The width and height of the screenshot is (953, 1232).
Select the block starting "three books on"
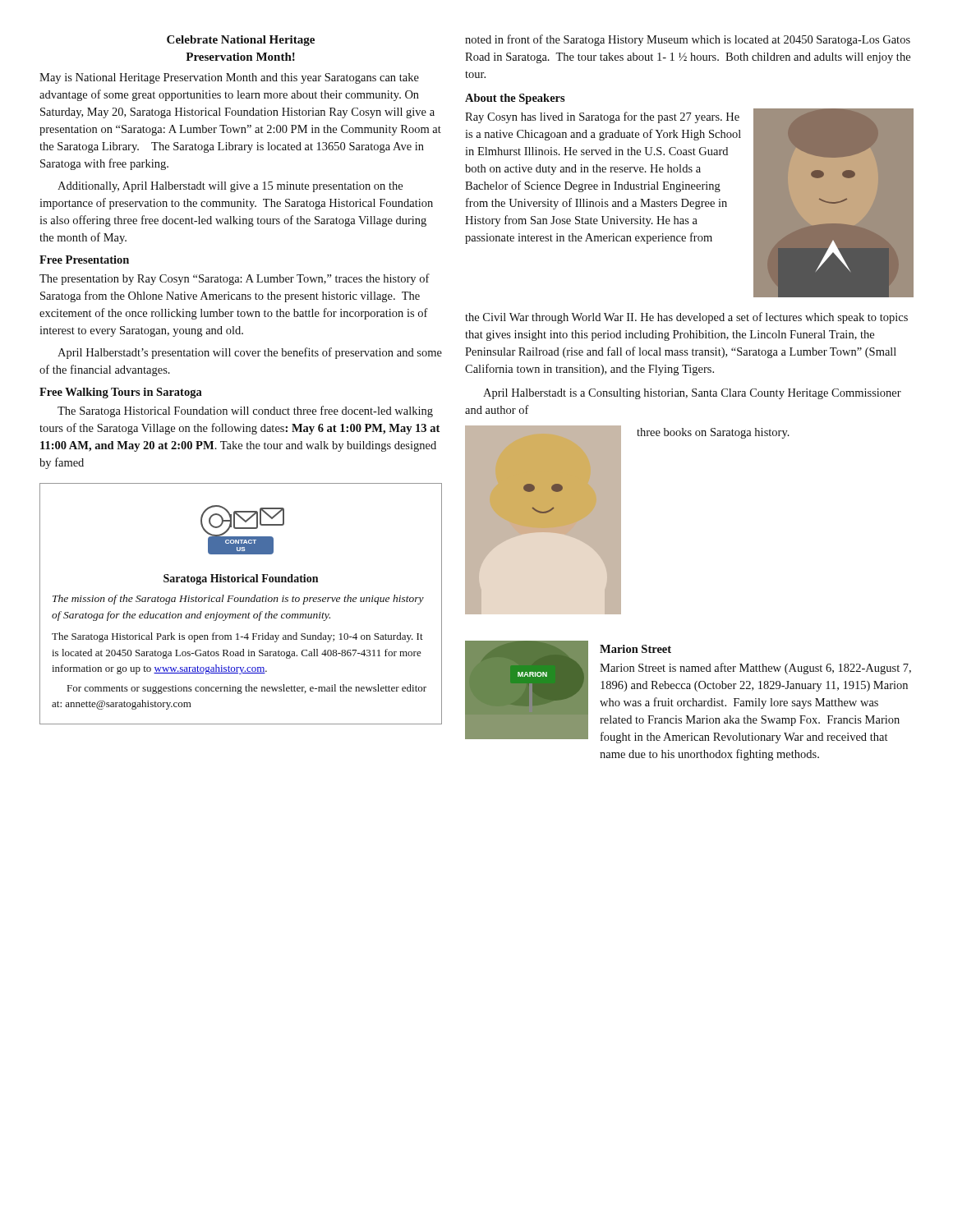[713, 432]
